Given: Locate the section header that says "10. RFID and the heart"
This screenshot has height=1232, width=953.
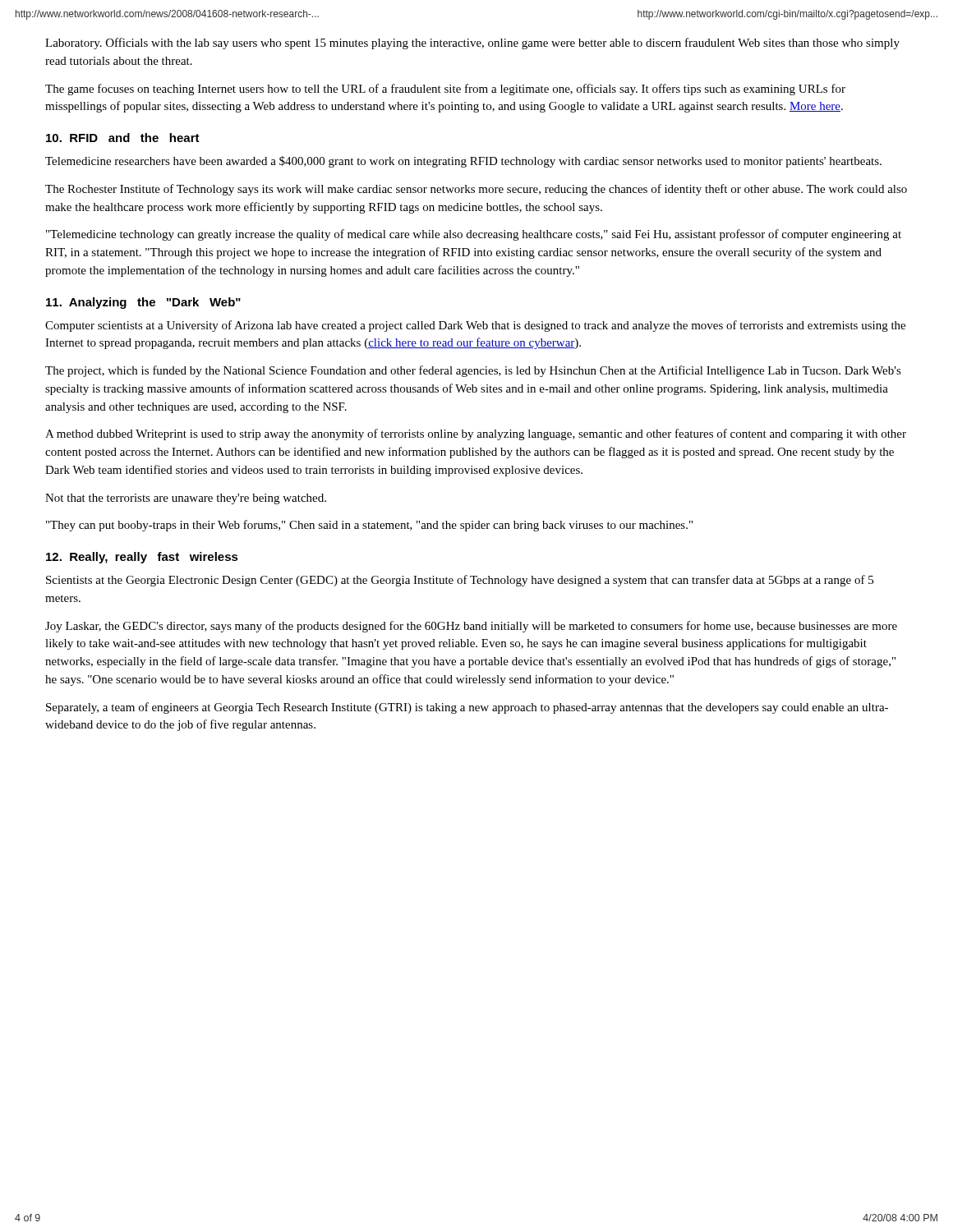Looking at the screenshot, I should coord(122,138).
